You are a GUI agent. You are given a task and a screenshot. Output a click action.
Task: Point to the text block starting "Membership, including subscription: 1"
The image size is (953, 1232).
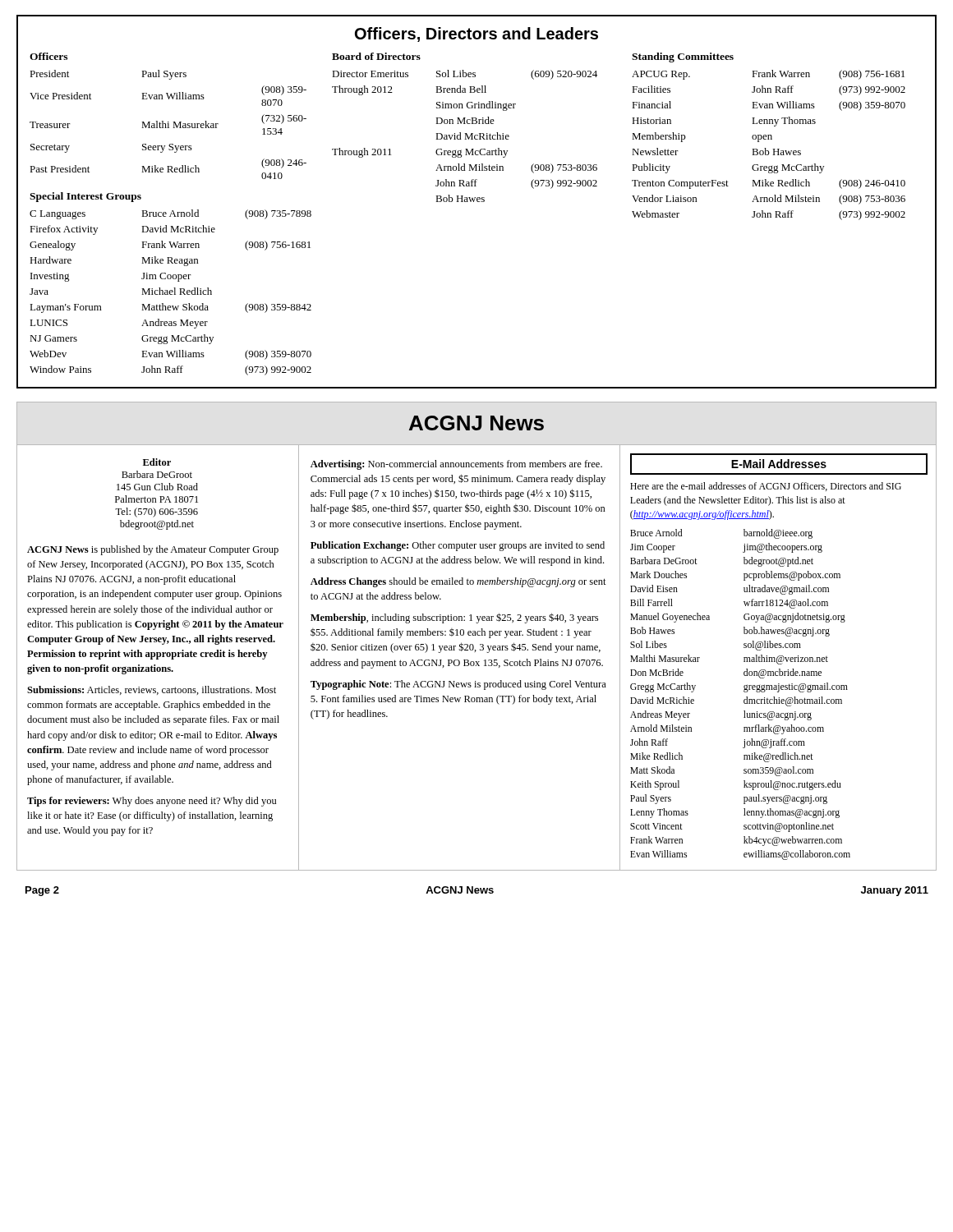457,640
